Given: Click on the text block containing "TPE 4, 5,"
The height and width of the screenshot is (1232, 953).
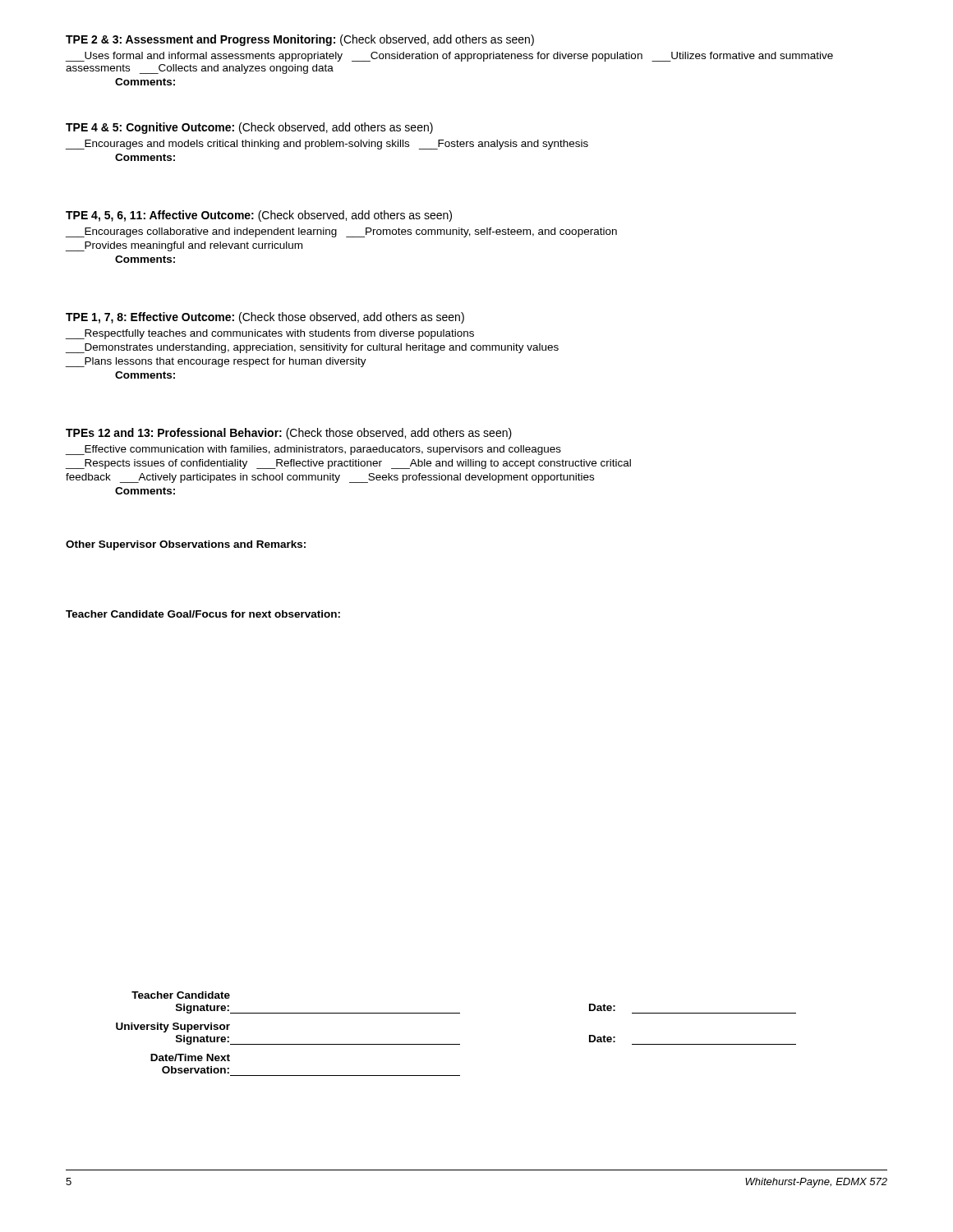Looking at the screenshot, I should [x=476, y=237].
